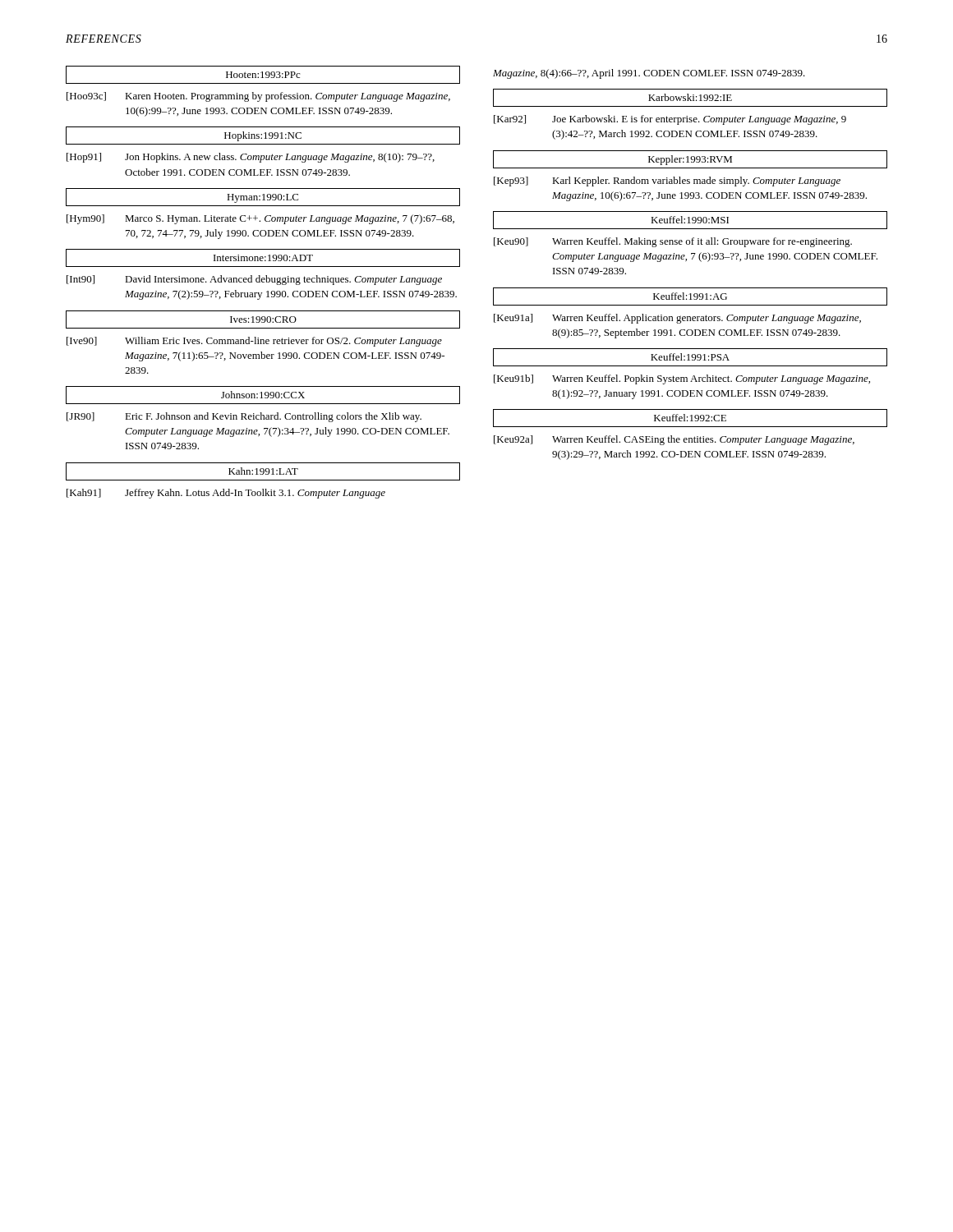Image resolution: width=953 pixels, height=1232 pixels.
Task: Click the passage that begins "[Hop91] Jon Hopkins. A new class."
Action: [263, 165]
